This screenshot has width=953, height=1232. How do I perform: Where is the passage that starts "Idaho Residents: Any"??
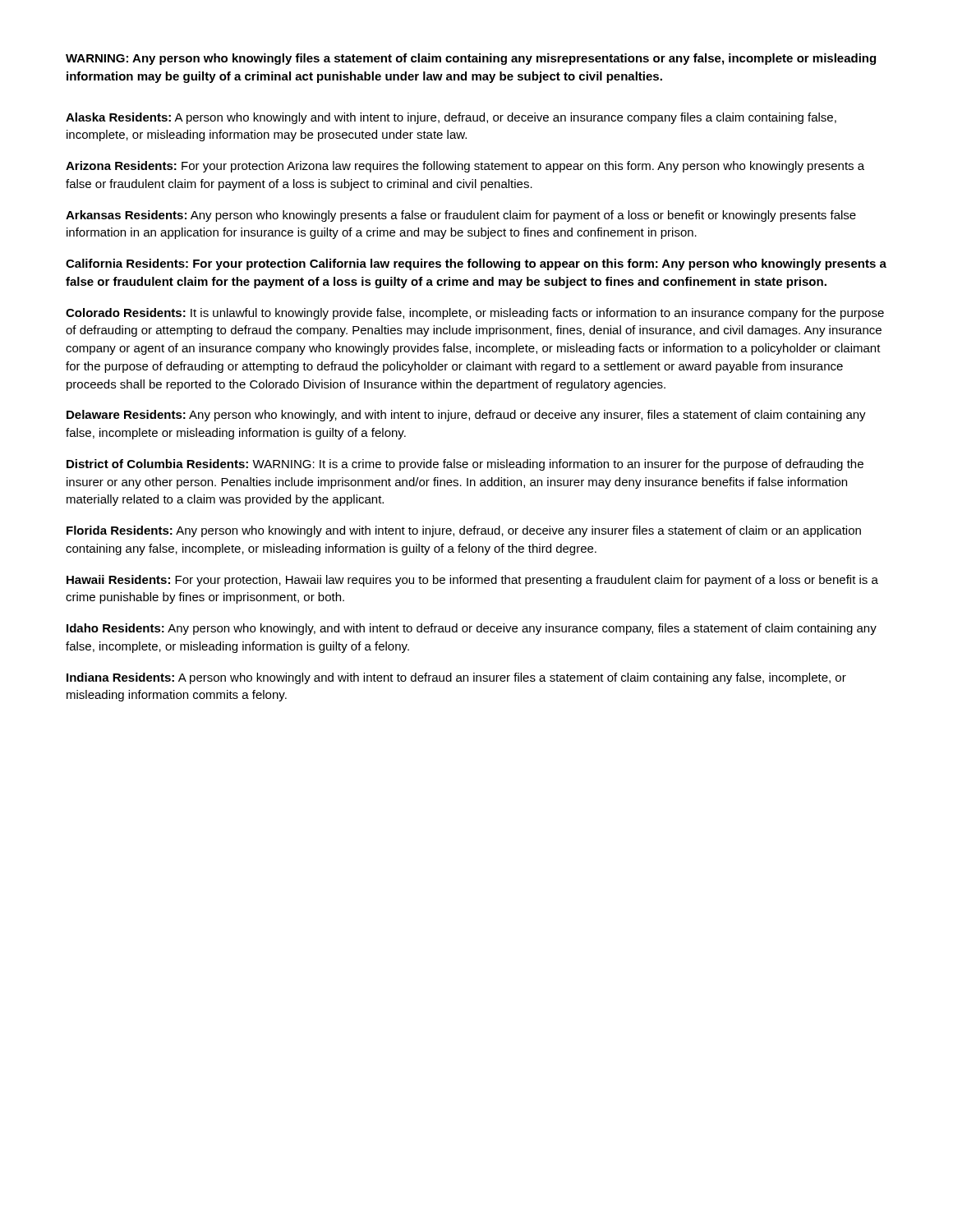point(471,637)
